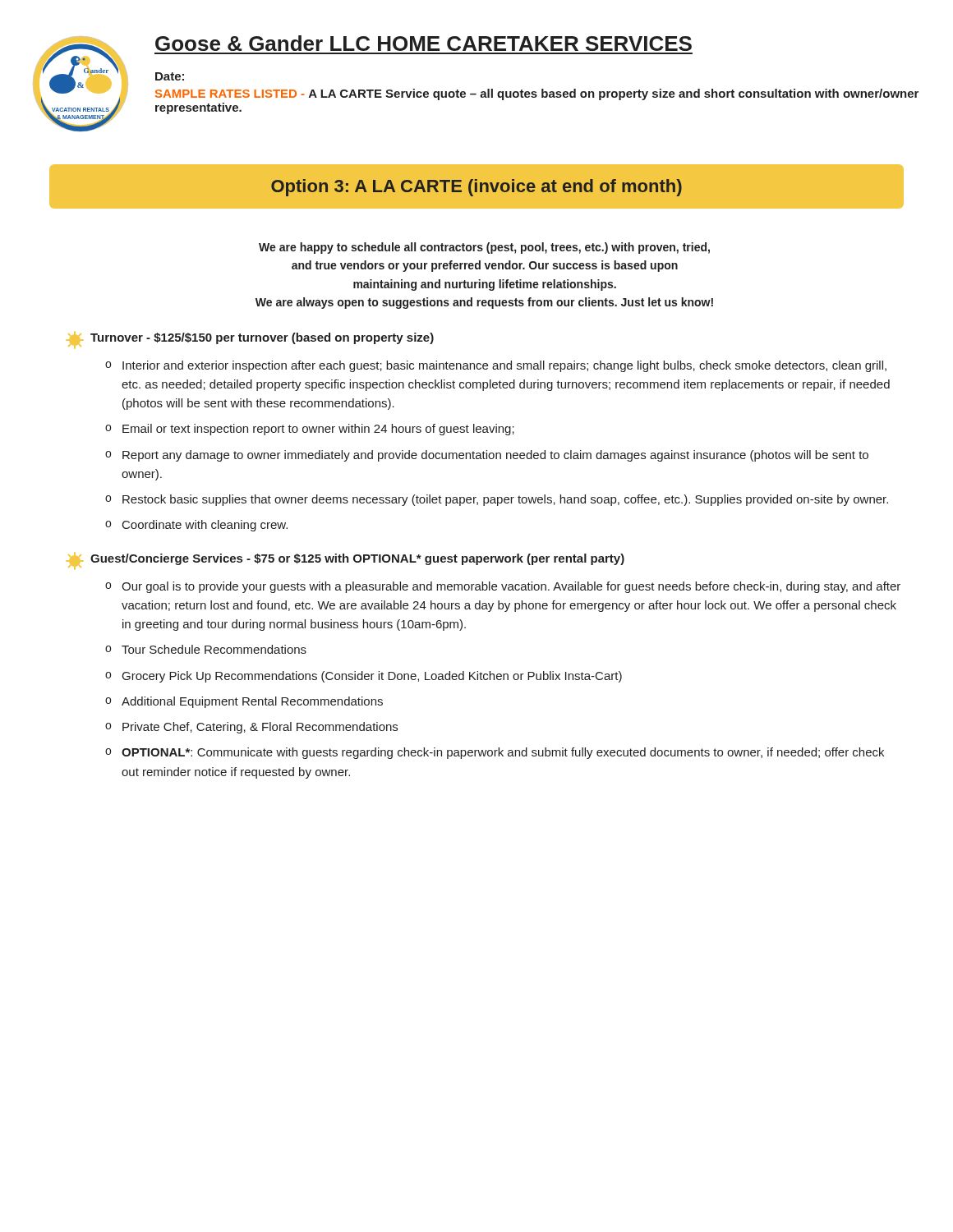Where does it say "Additional Equipment Rental Recommendations"?
Image resolution: width=953 pixels, height=1232 pixels.
[252, 701]
